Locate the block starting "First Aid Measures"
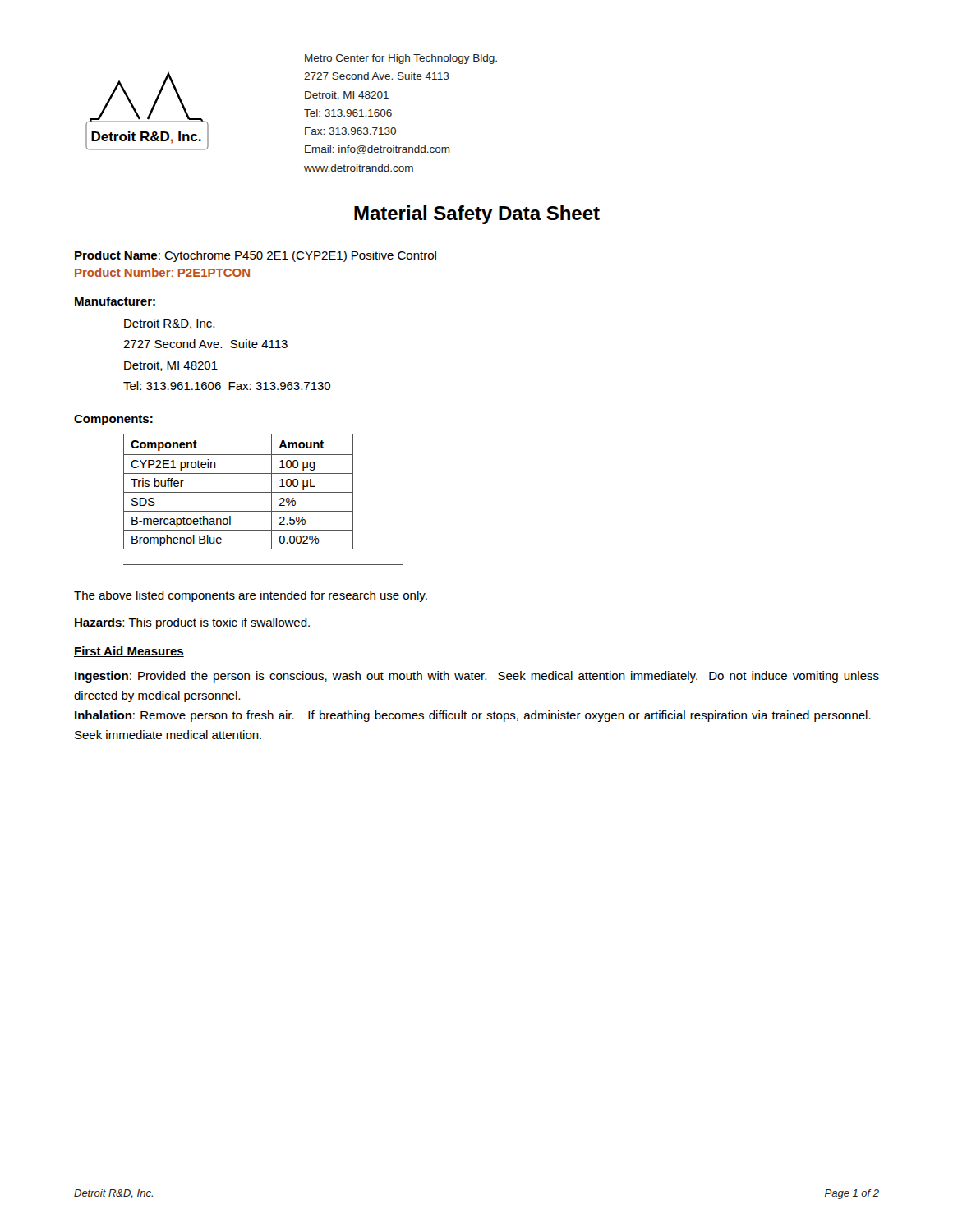 tap(129, 651)
